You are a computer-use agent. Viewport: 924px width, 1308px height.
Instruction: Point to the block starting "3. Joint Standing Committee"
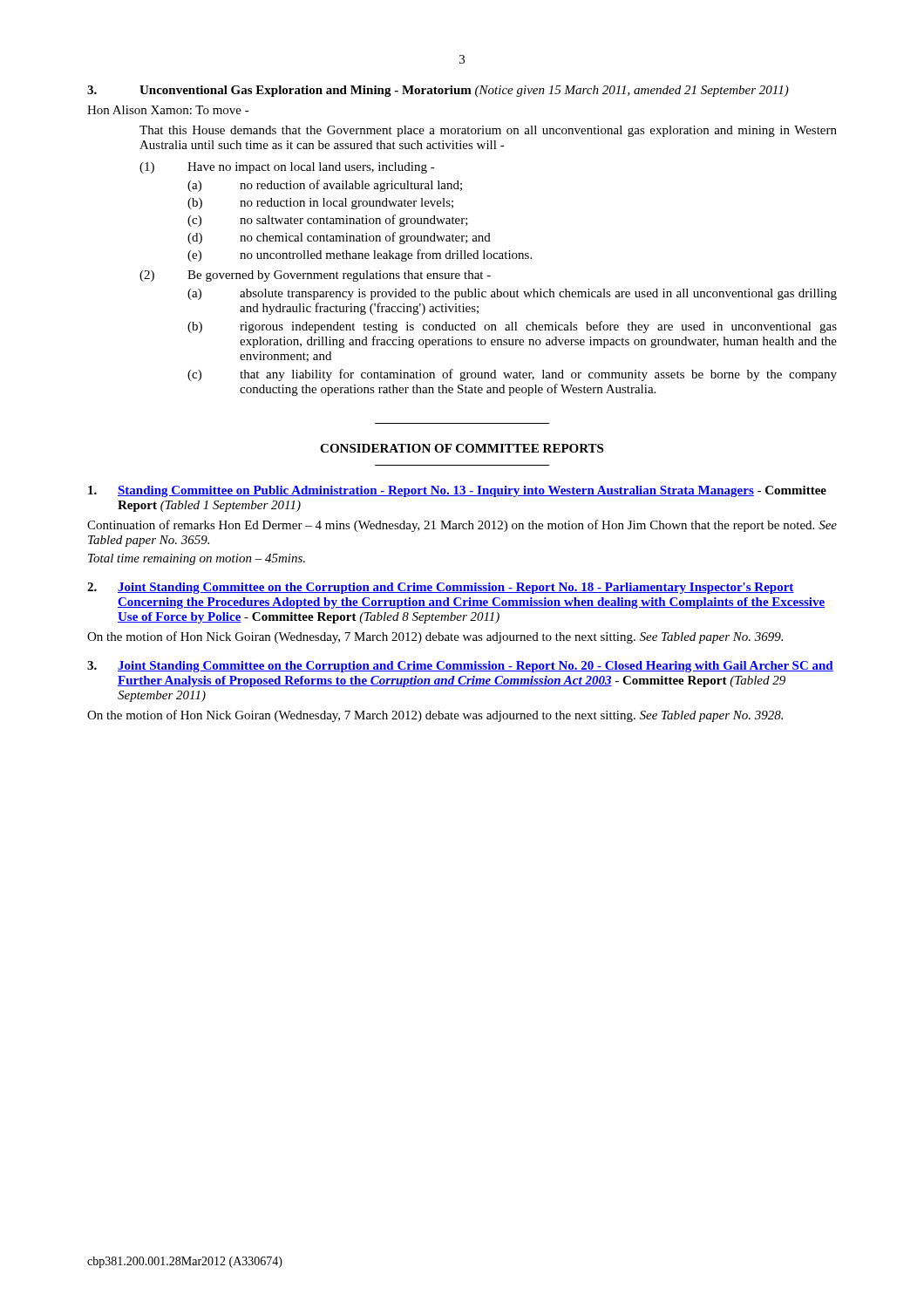[462, 681]
